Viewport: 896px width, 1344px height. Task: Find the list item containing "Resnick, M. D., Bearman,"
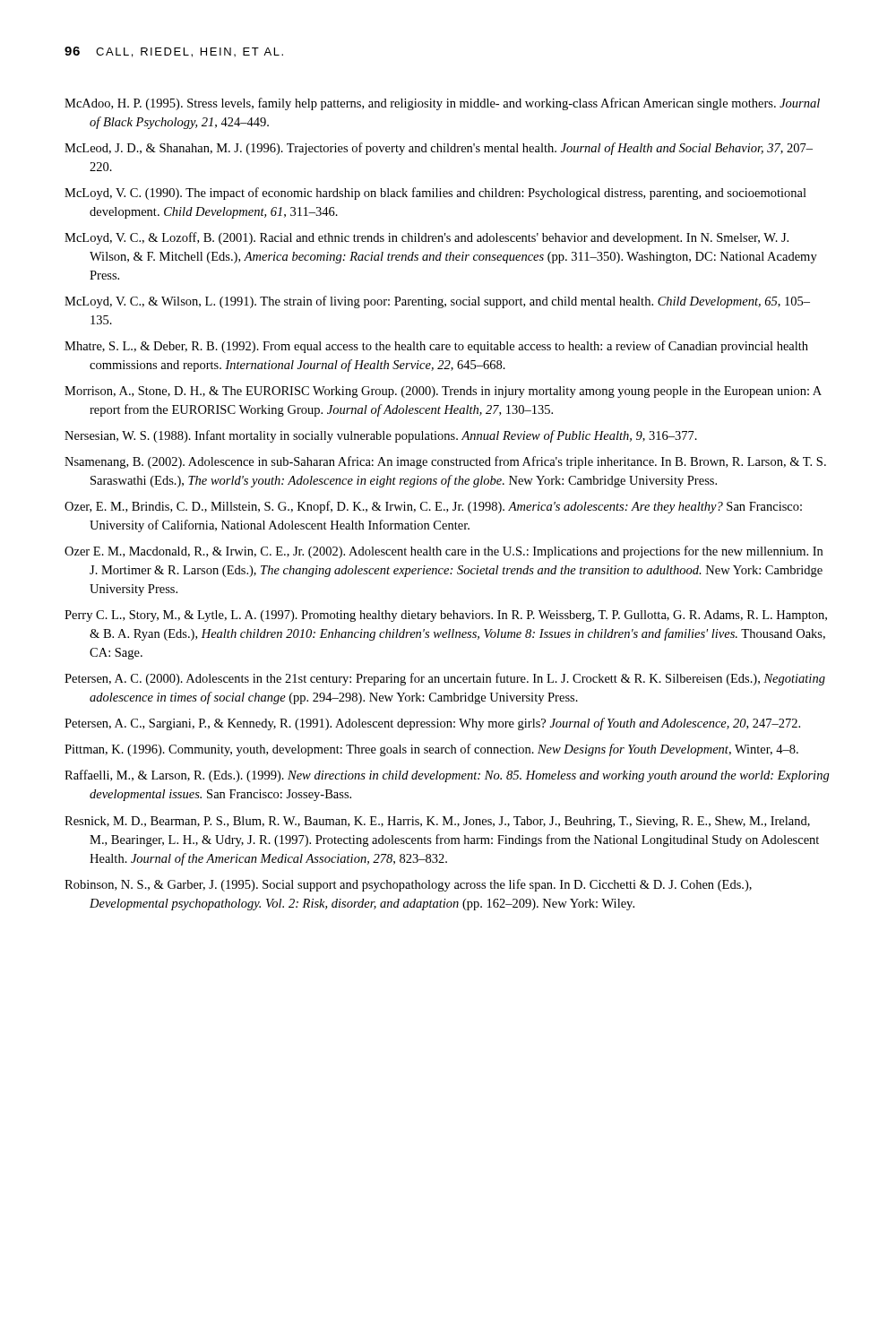pyautogui.click(x=442, y=839)
